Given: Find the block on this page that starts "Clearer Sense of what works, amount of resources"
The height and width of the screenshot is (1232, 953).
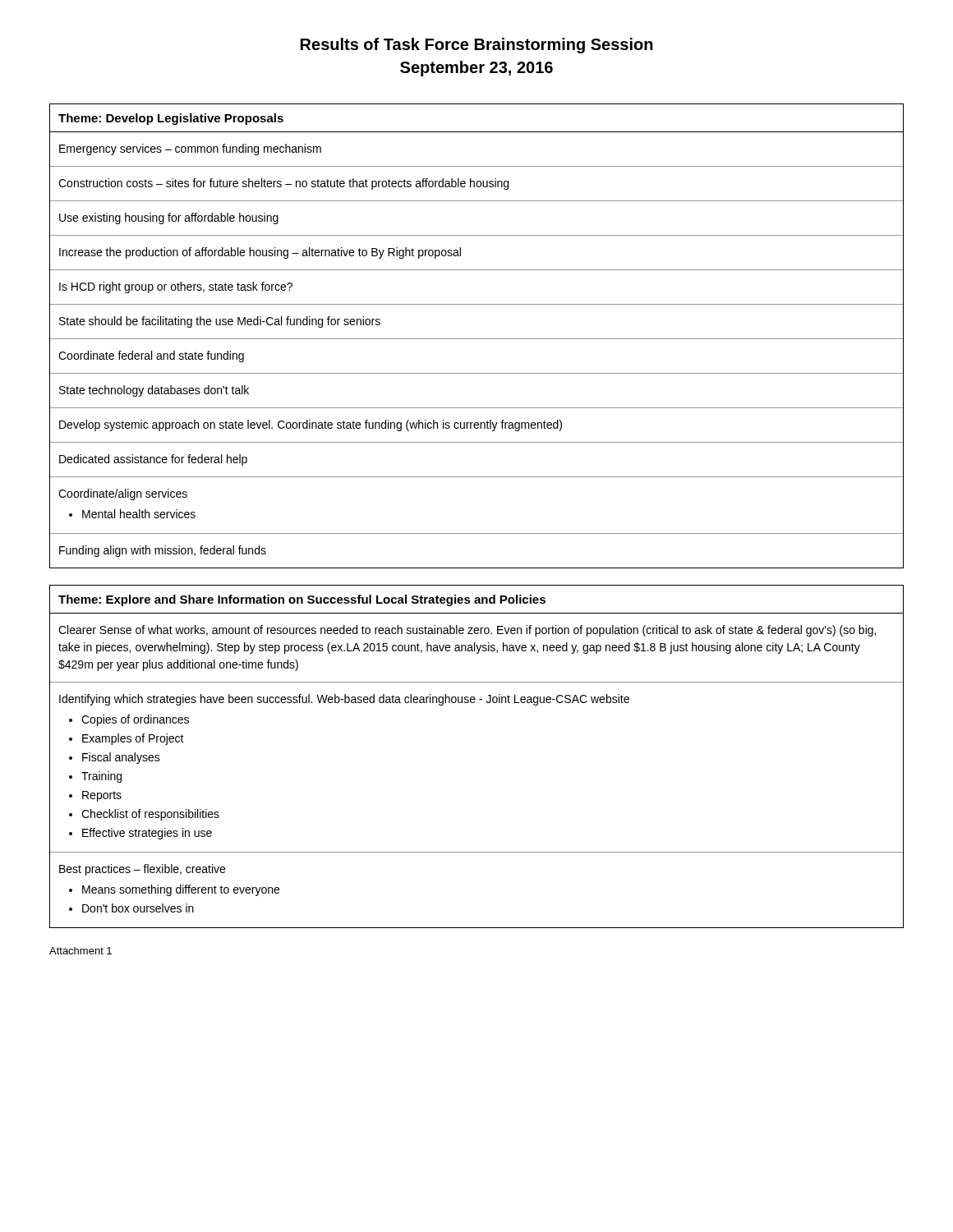Looking at the screenshot, I should tap(476, 648).
